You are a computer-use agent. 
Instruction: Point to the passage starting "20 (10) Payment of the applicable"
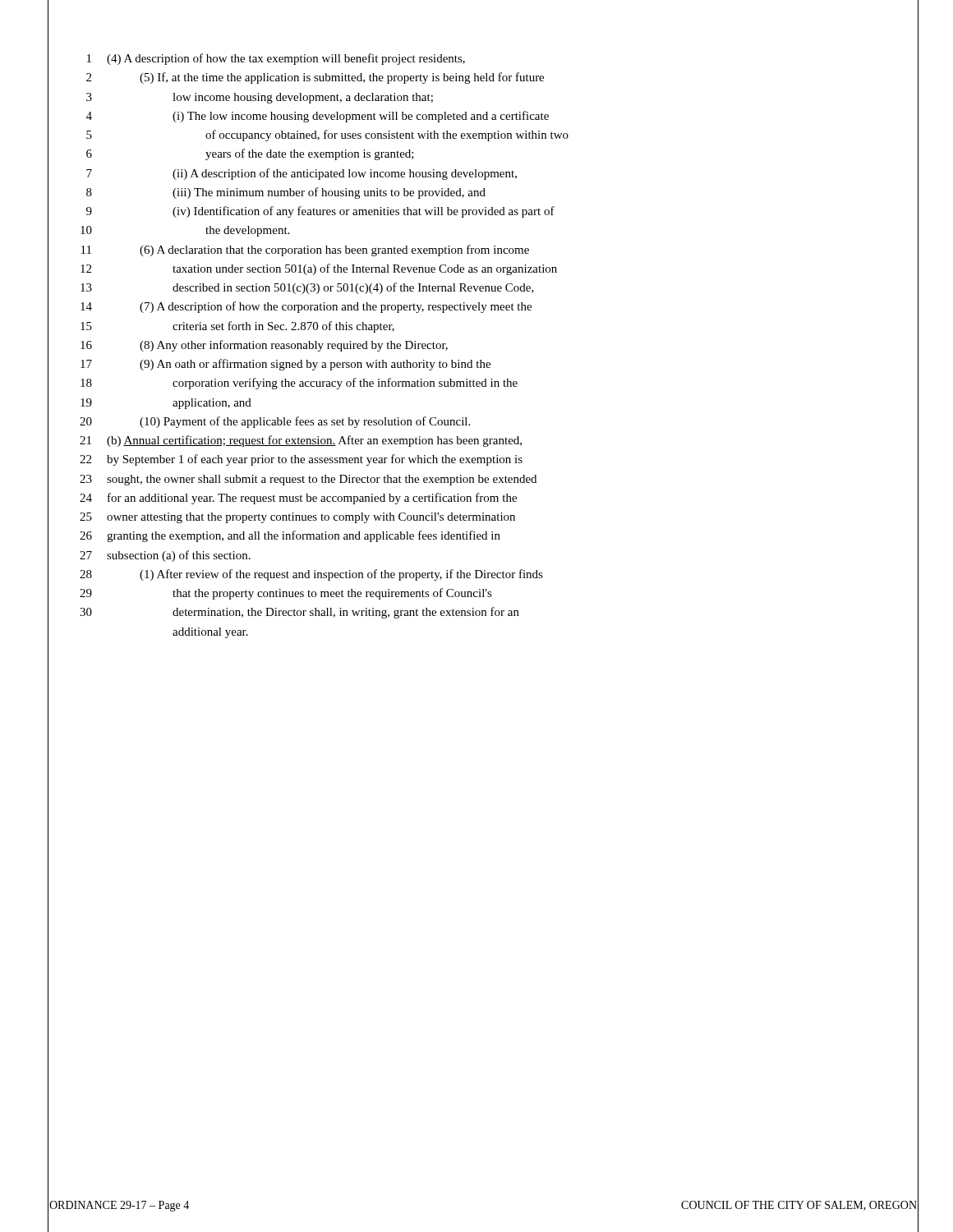coord(275,422)
